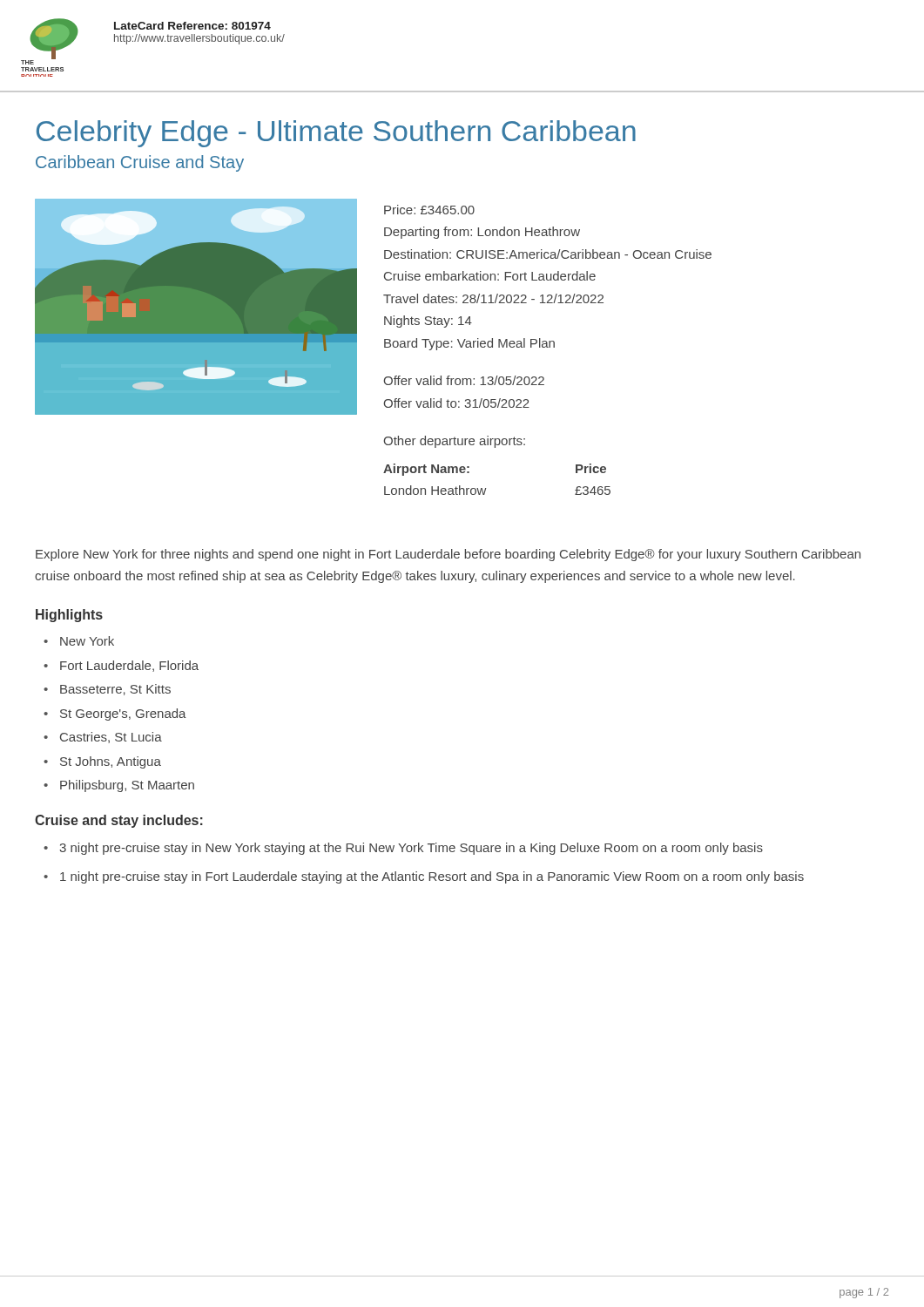Find the title with the text "Celebrity Edge -"
Viewport: 924px width, 1307px height.
(x=462, y=143)
